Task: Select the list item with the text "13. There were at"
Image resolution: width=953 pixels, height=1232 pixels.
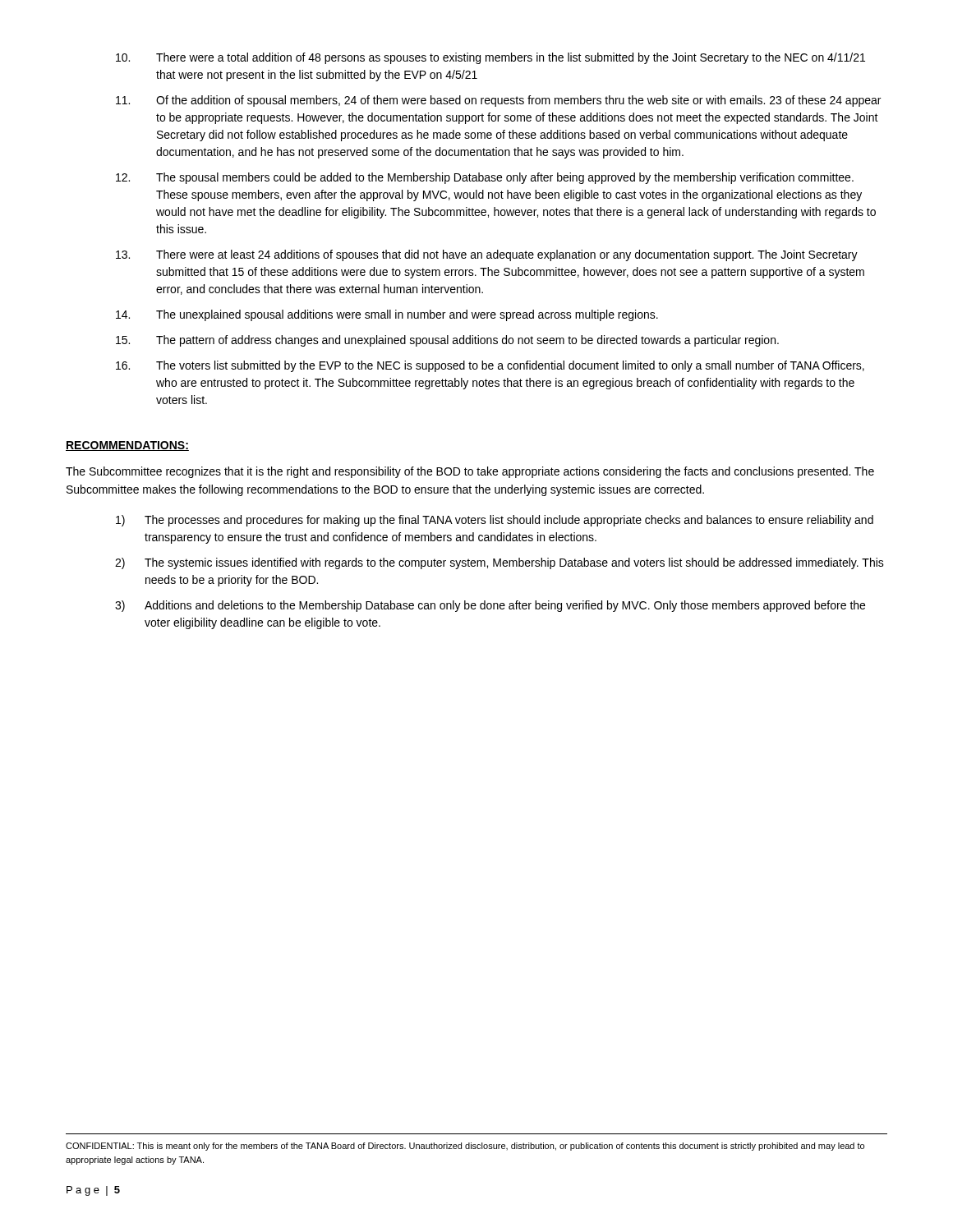Action: (x=501, y=272)
